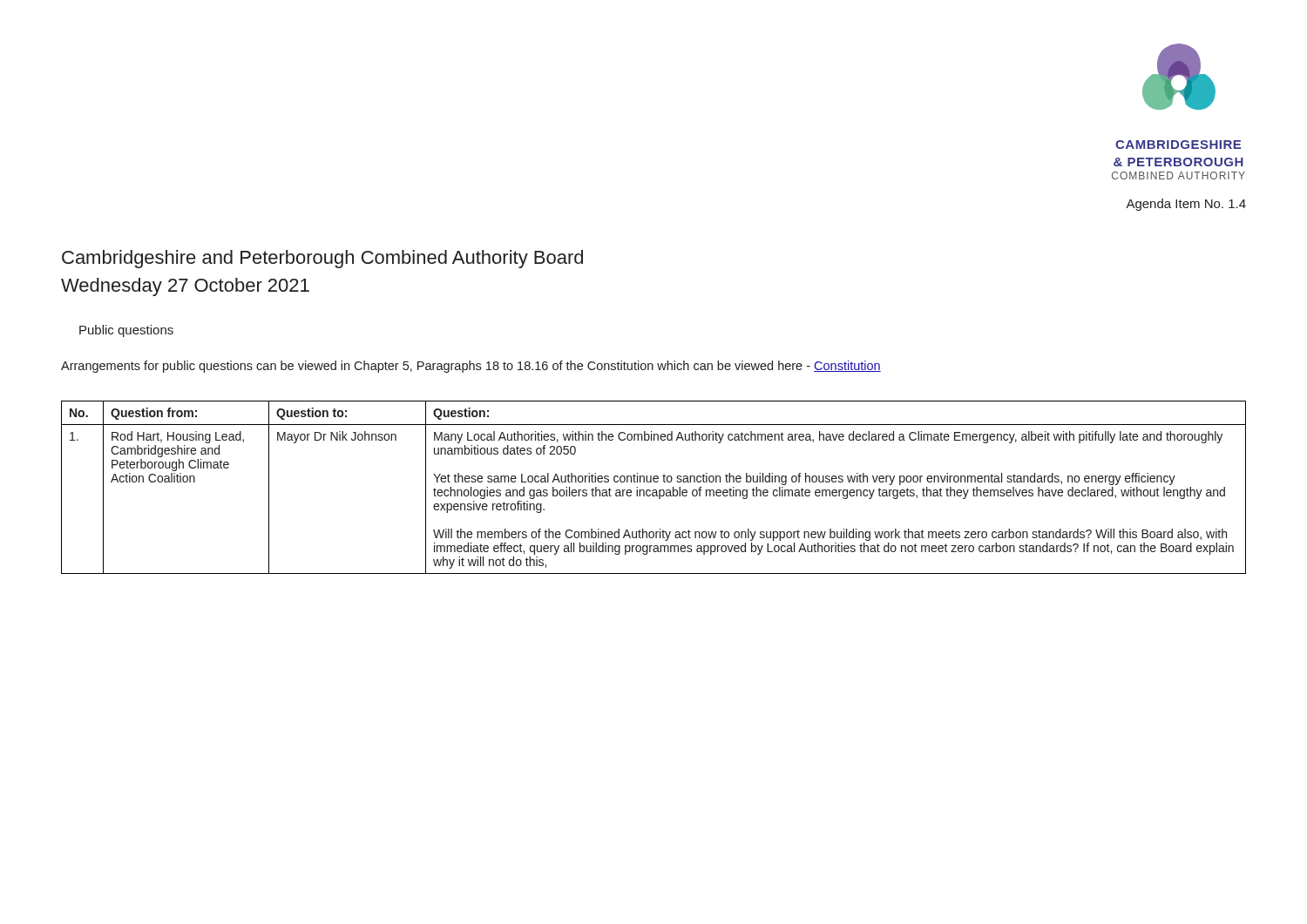Locate the text starting "Arrangements for public questions can be viewed in"
The width and height of the screenshot is (1307, 924).
pos(471,366)
